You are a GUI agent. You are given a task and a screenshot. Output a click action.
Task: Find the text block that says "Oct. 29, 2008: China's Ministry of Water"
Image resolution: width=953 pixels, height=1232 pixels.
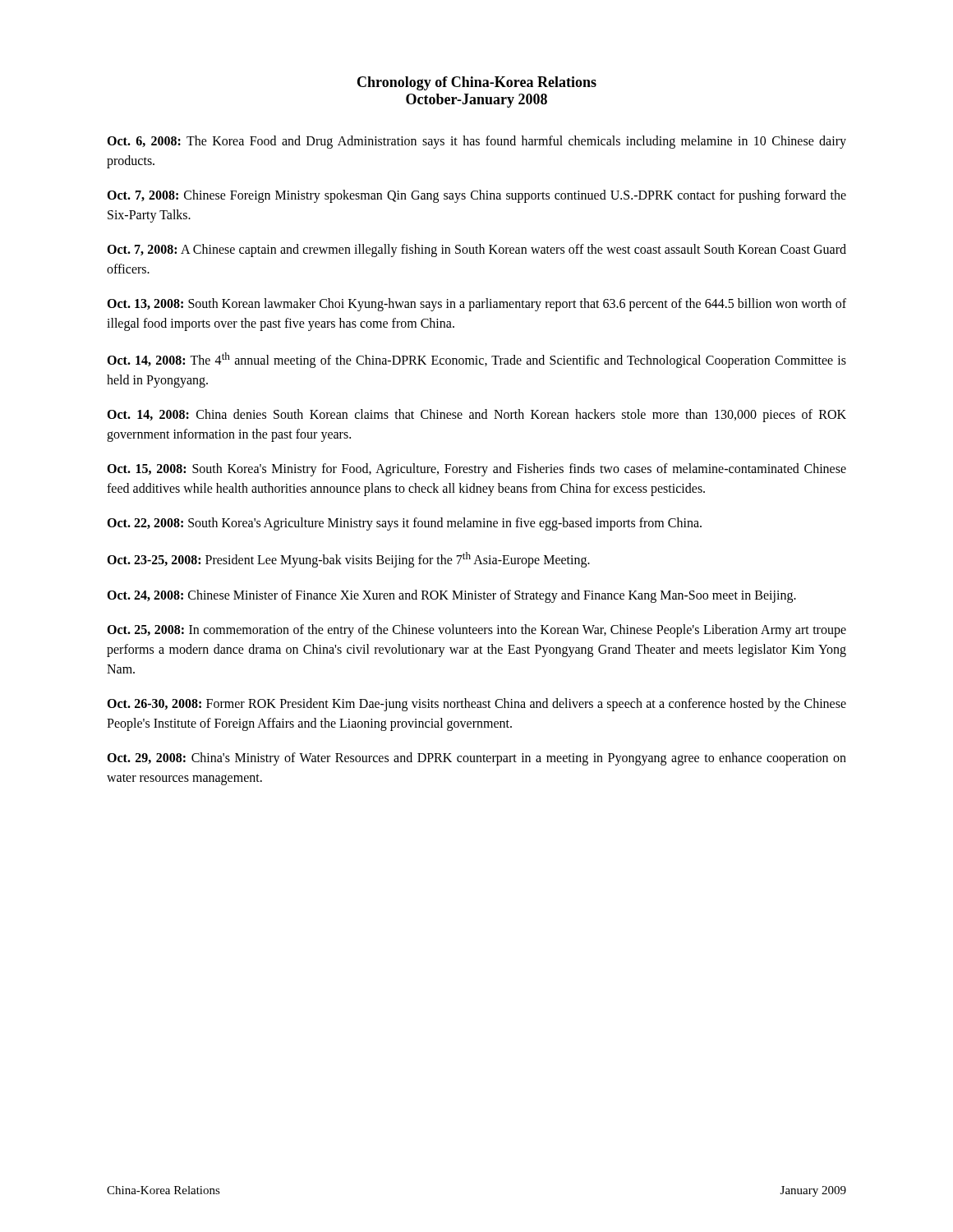pos(476,767)
